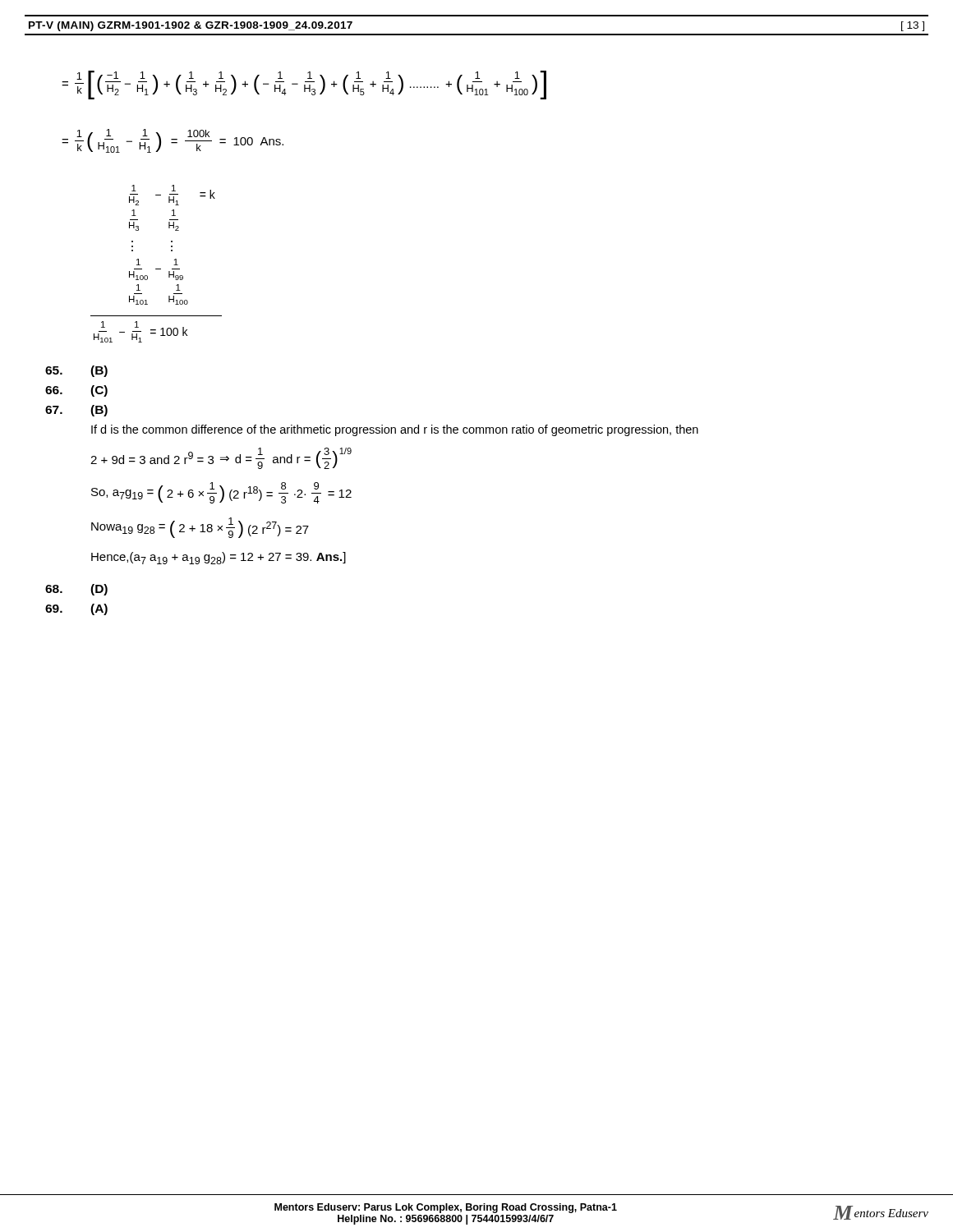Image resolution: width=953 pixels, height=1232 pixels.
Task: Find "68. (D)" on this page
Action: [55, 589]
